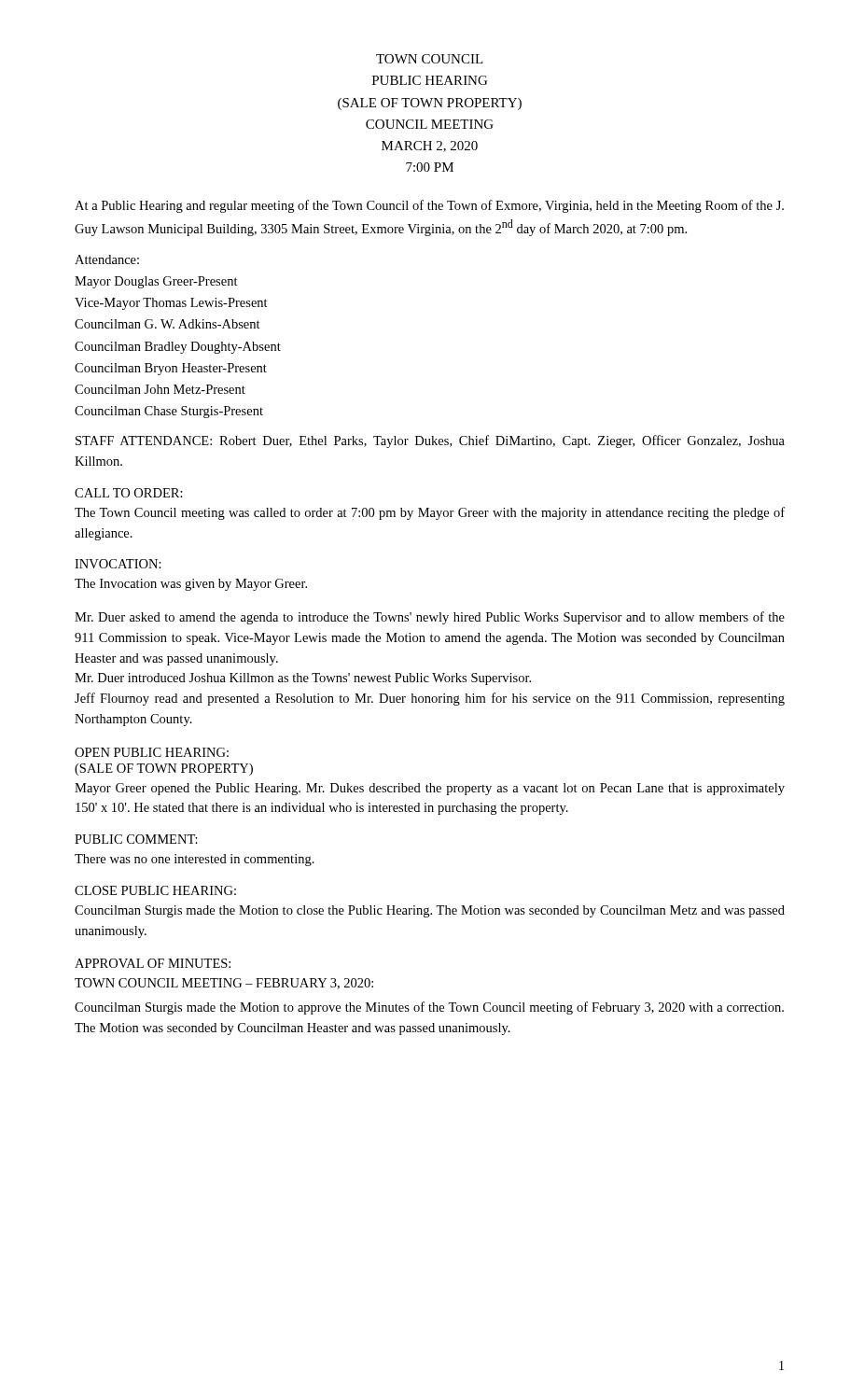
Task: Select the section header with the text "PUBLIC COMMENT:"
Action: [x=137, y=839]
